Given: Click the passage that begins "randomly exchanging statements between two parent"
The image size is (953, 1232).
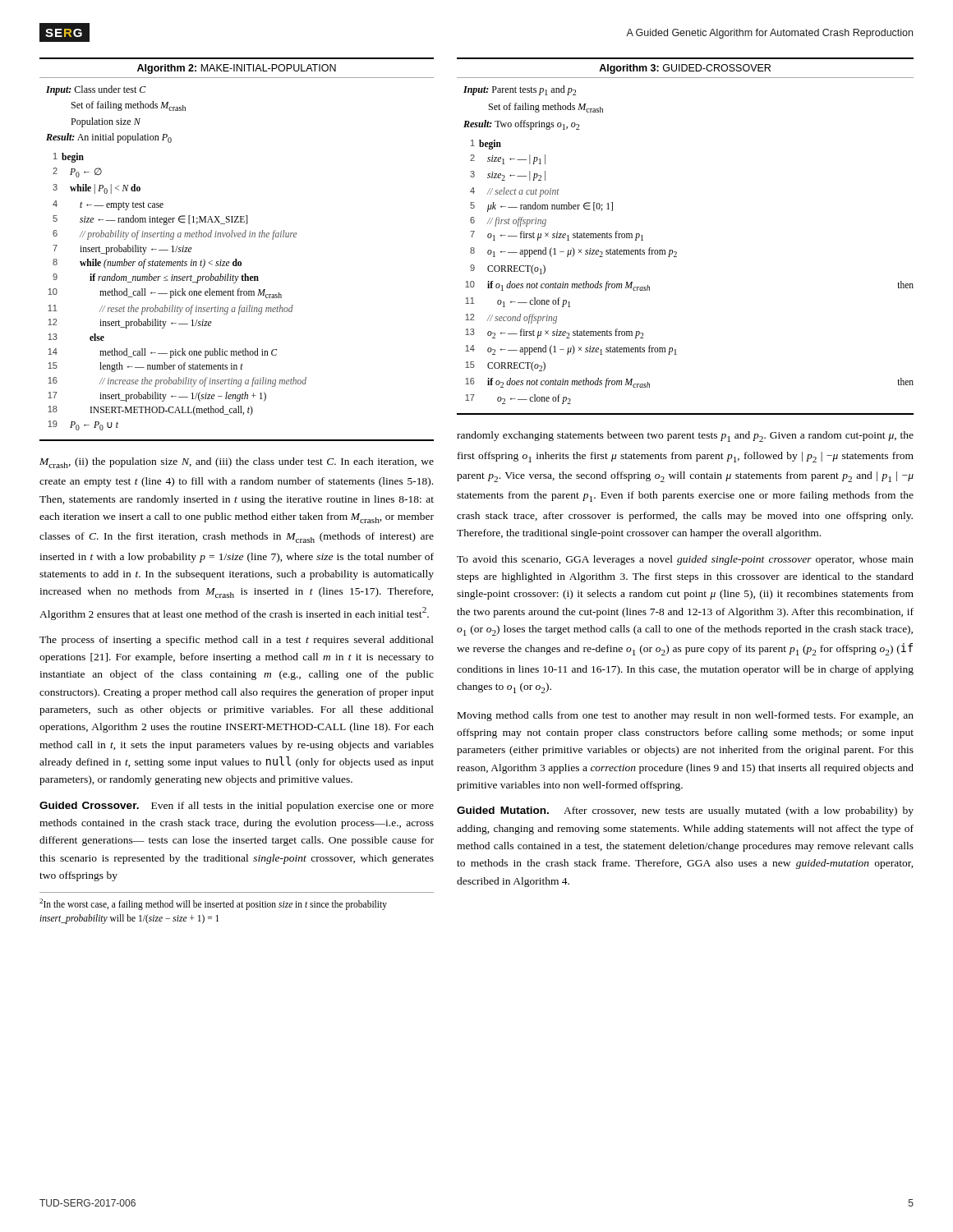Looking at the screenshot, I should (685, 484).
